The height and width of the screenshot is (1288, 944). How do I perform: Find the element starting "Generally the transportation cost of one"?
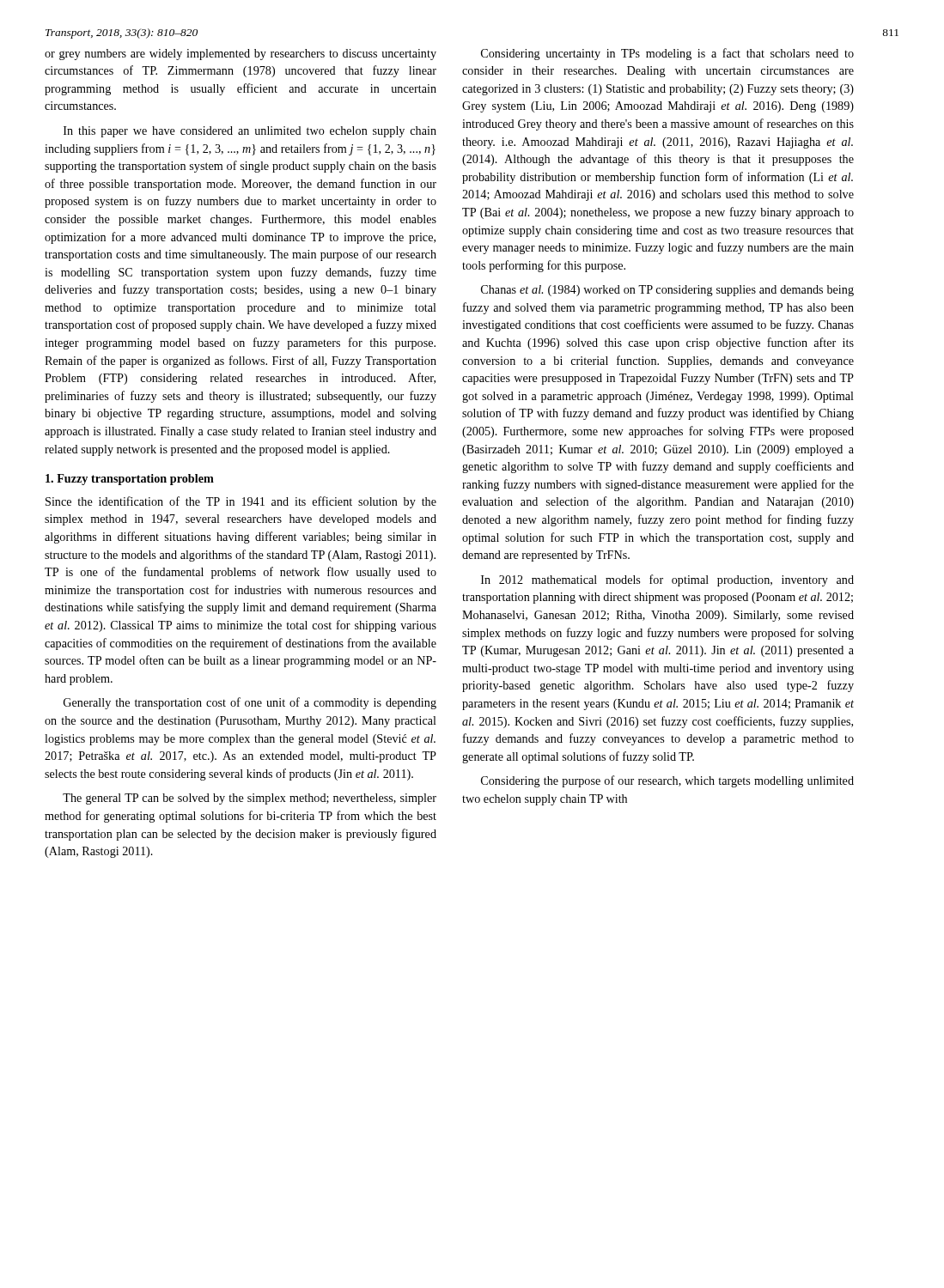pyautogui.click(x=240, y=738)
